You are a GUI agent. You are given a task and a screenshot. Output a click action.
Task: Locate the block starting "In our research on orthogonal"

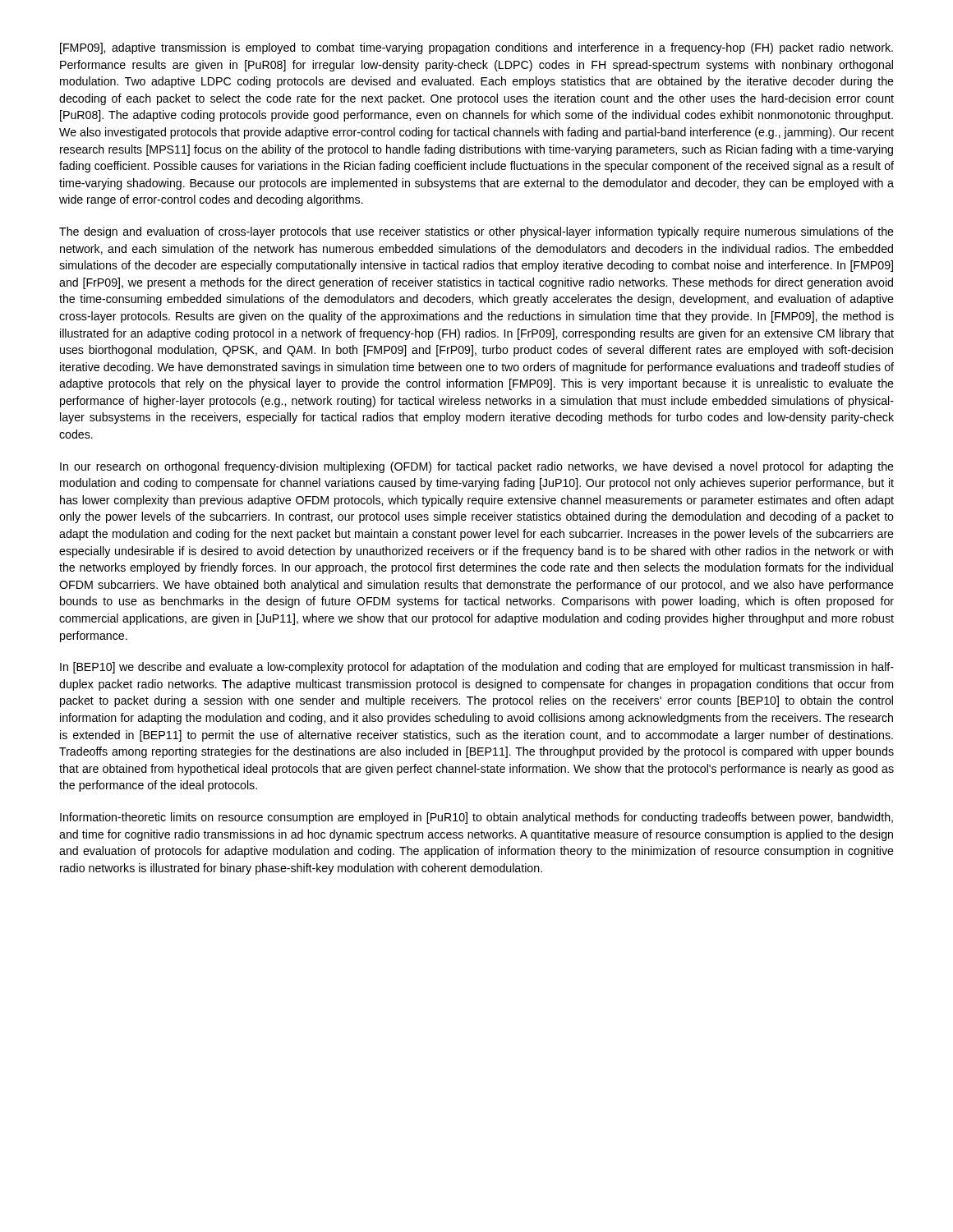tap(476, 551)
